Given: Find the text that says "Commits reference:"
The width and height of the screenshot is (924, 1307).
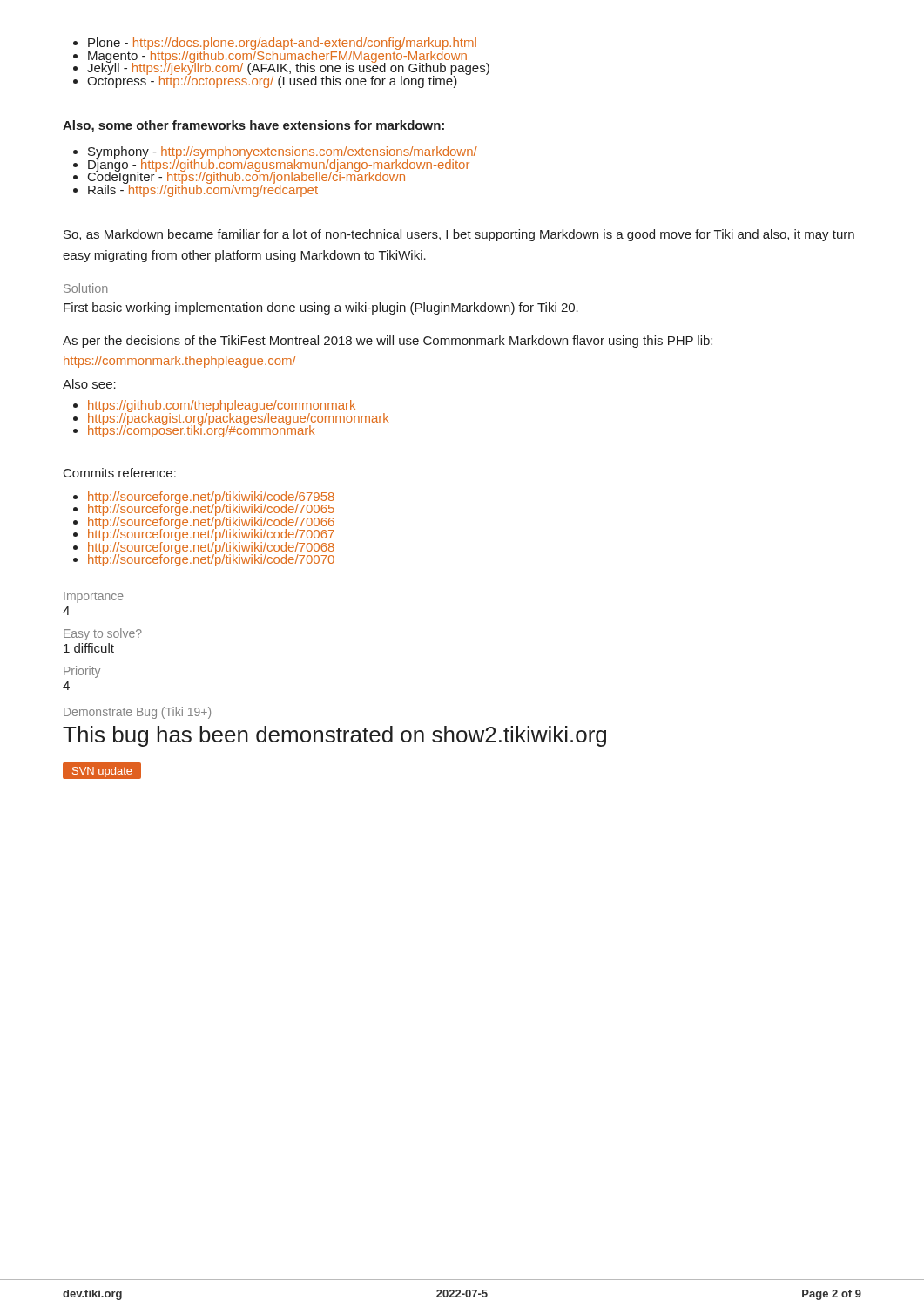Looking at the screenshot, I should coord(120,472).
